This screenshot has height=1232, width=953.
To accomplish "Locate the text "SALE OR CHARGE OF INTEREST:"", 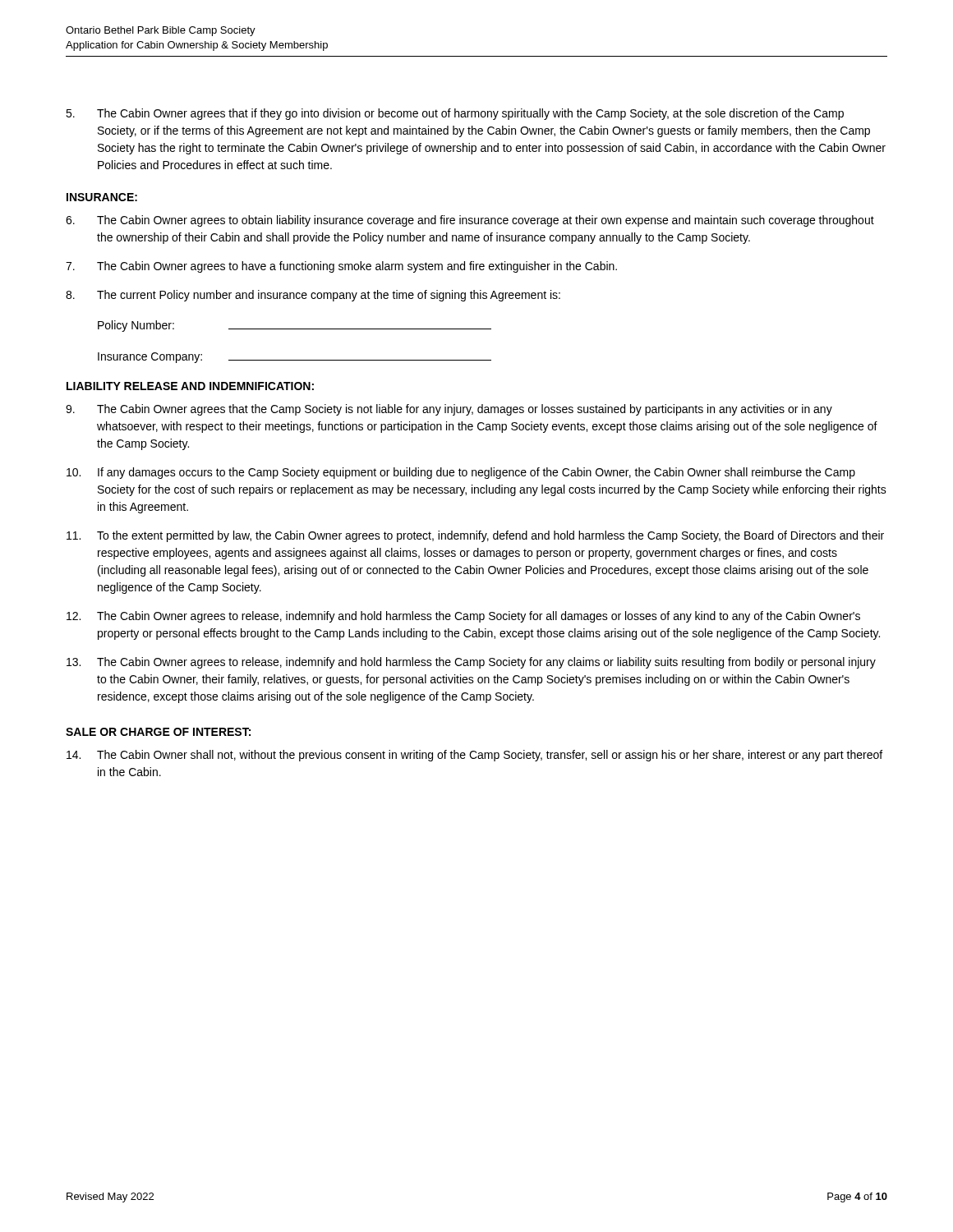I will pos(159,732).
